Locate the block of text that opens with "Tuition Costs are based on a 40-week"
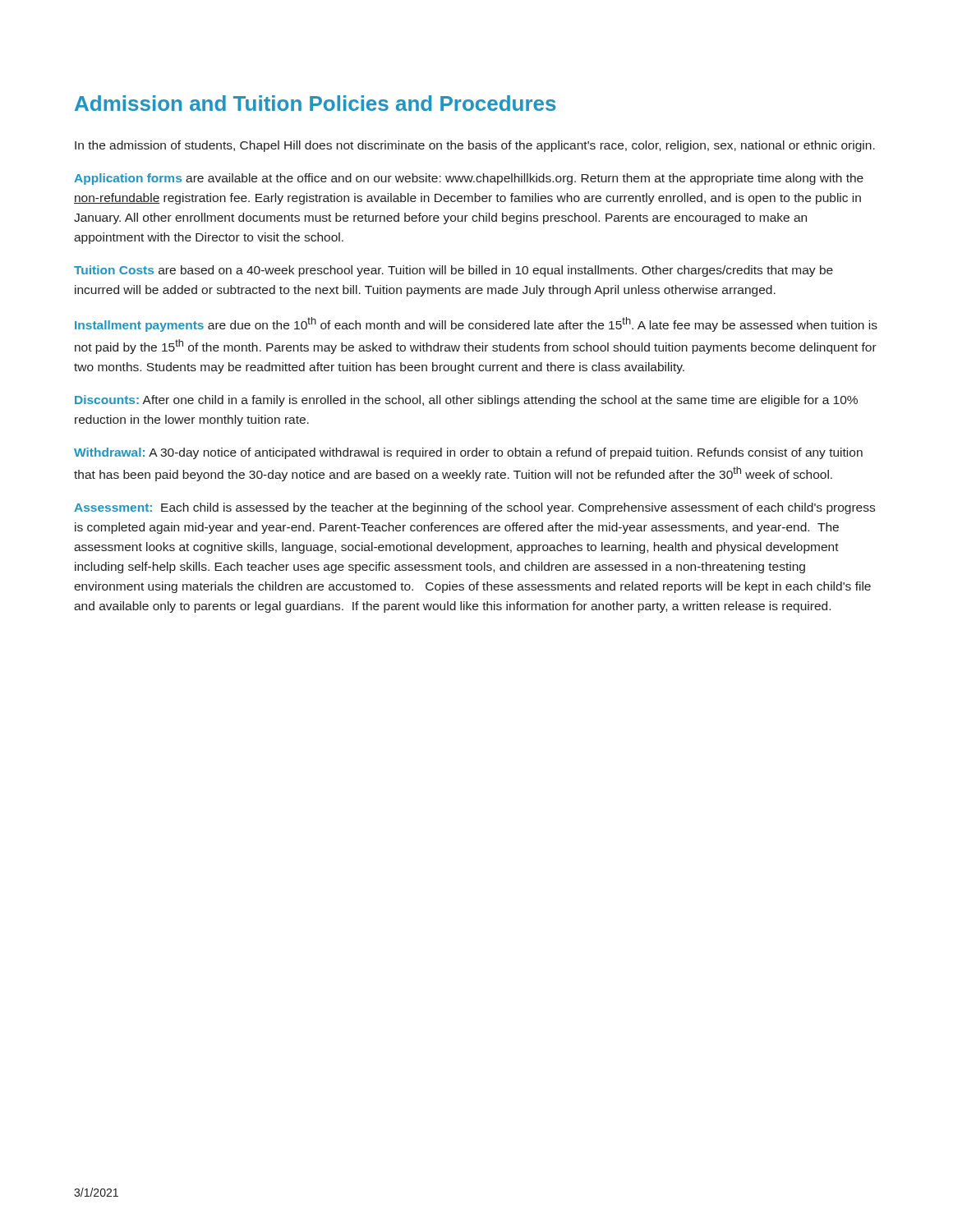Viewport: 953px width, 1232px height. pos(454,279)
